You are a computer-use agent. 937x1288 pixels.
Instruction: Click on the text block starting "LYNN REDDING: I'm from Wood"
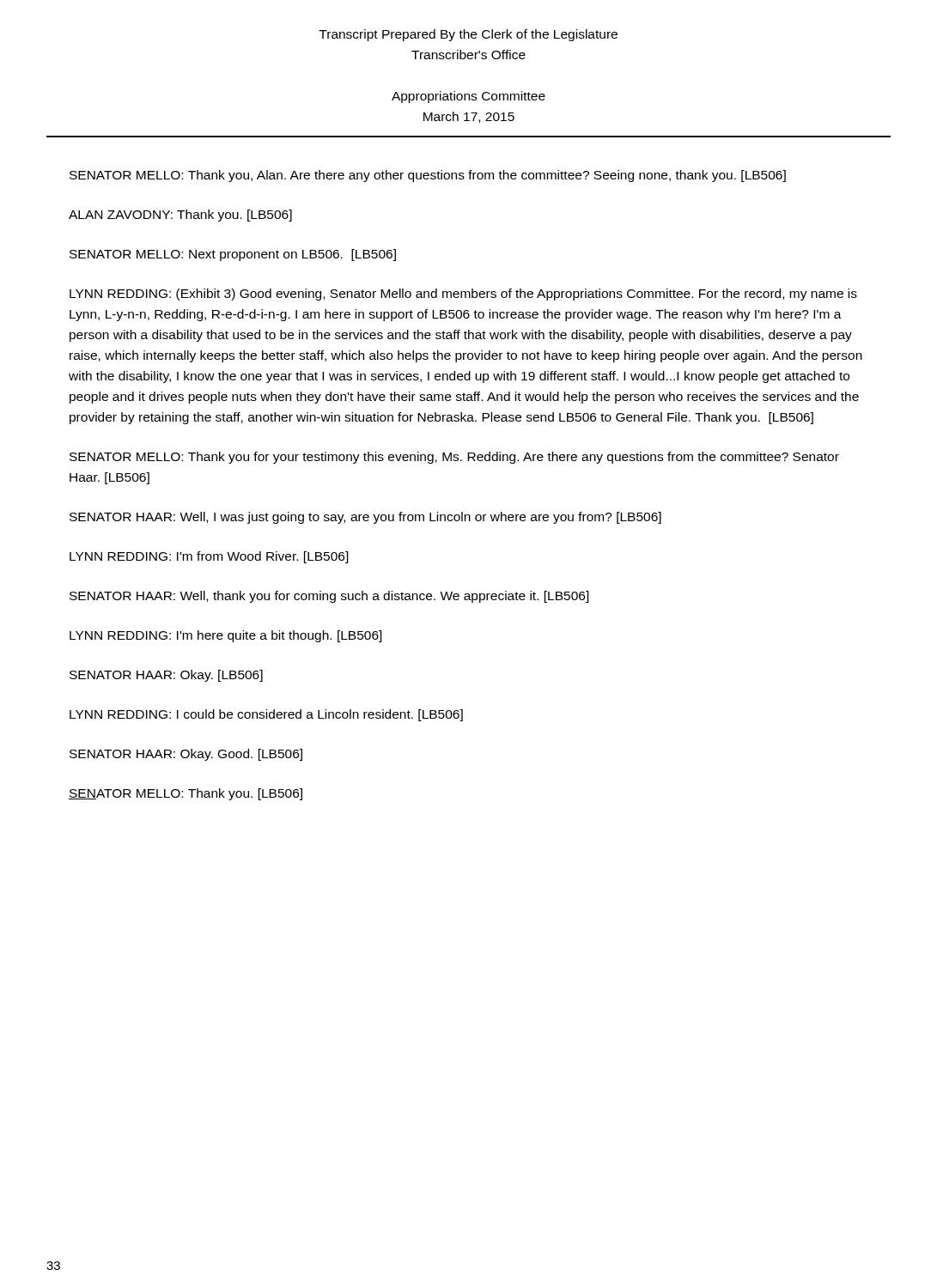(209, 556)
